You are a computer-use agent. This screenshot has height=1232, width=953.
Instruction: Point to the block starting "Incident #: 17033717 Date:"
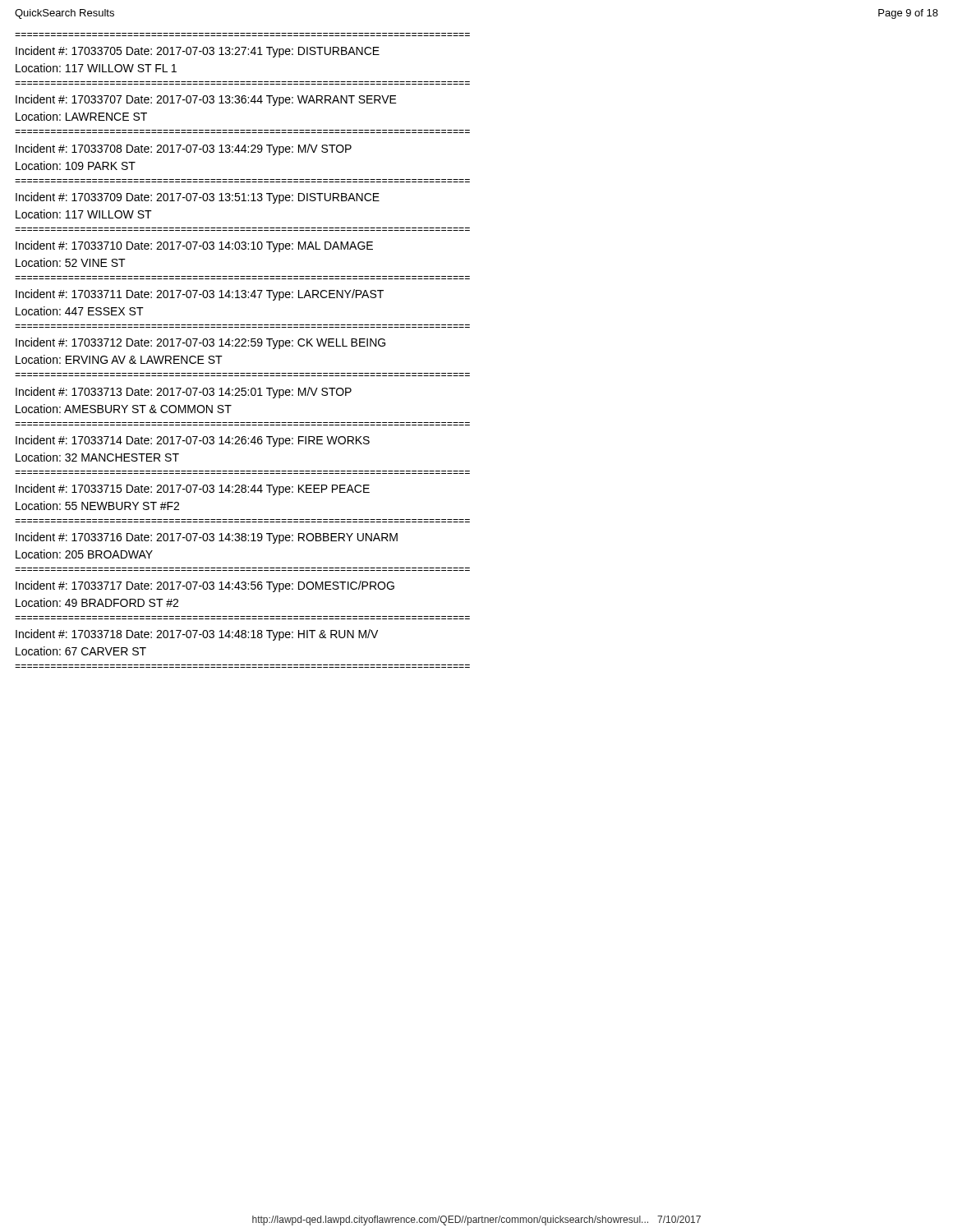[x=205, y=594]
